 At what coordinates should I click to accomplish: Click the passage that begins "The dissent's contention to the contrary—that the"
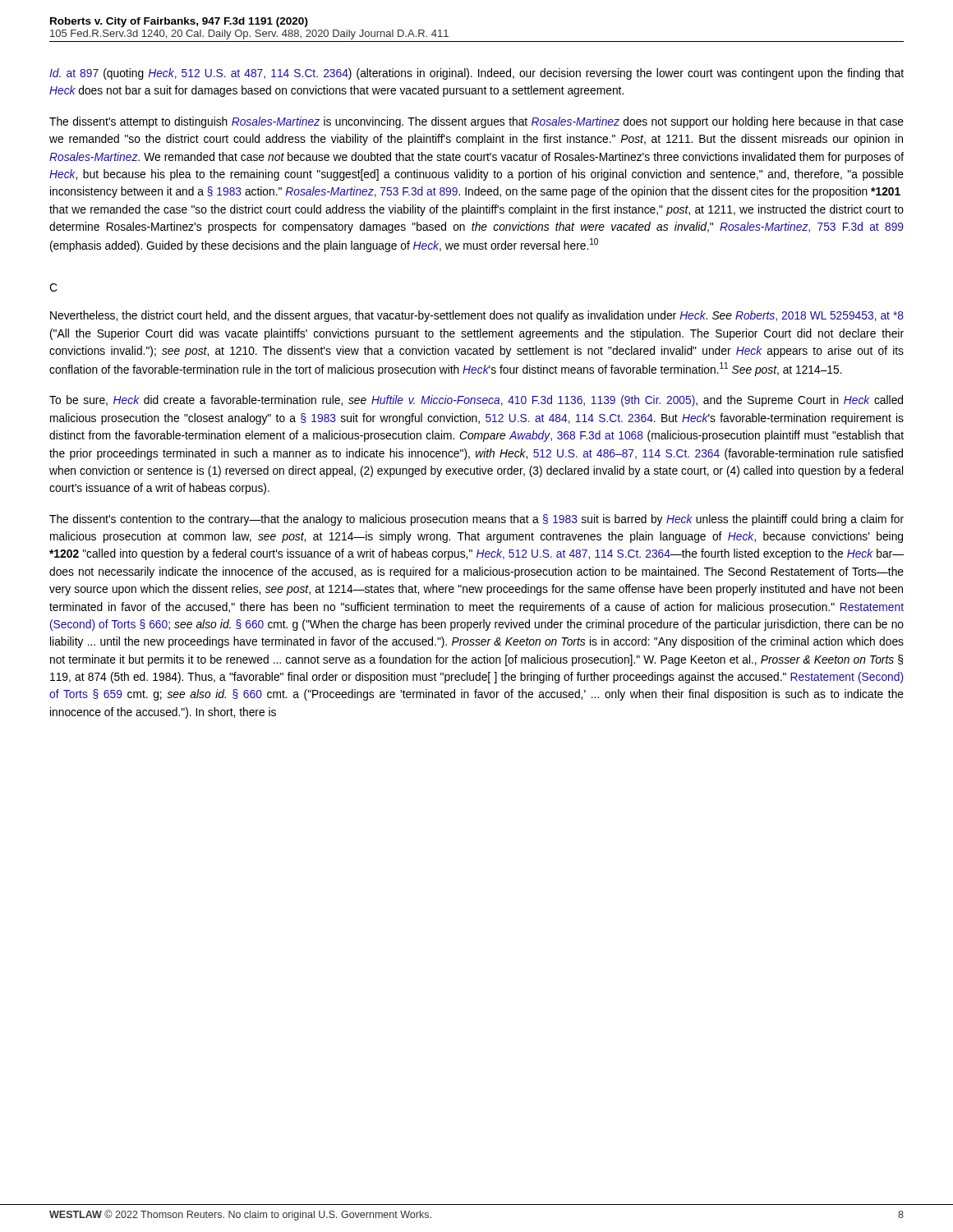pos(476,616)
